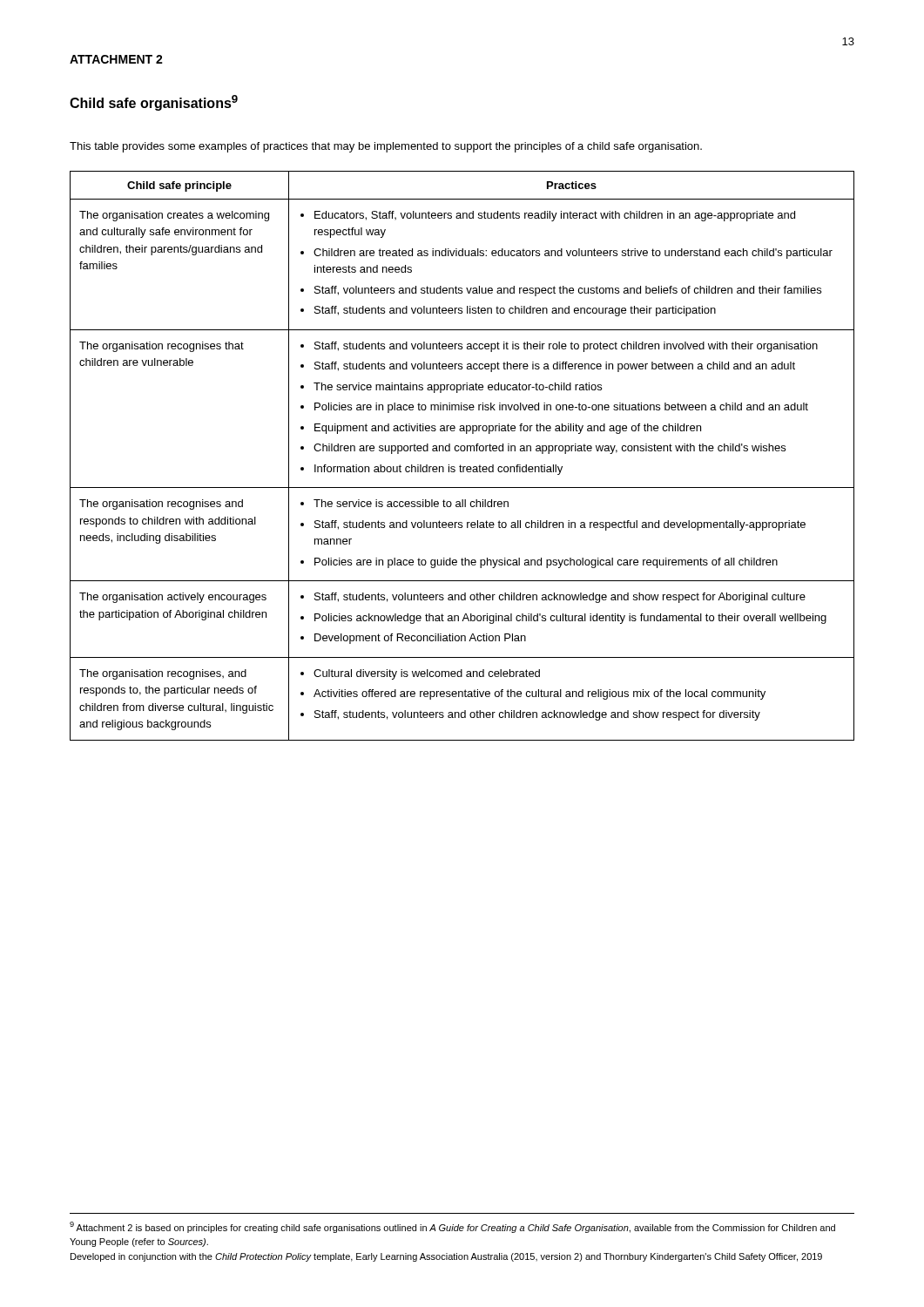Navigate to the passage starting "9 Attachment 2 is based on"

point(453,1240)
